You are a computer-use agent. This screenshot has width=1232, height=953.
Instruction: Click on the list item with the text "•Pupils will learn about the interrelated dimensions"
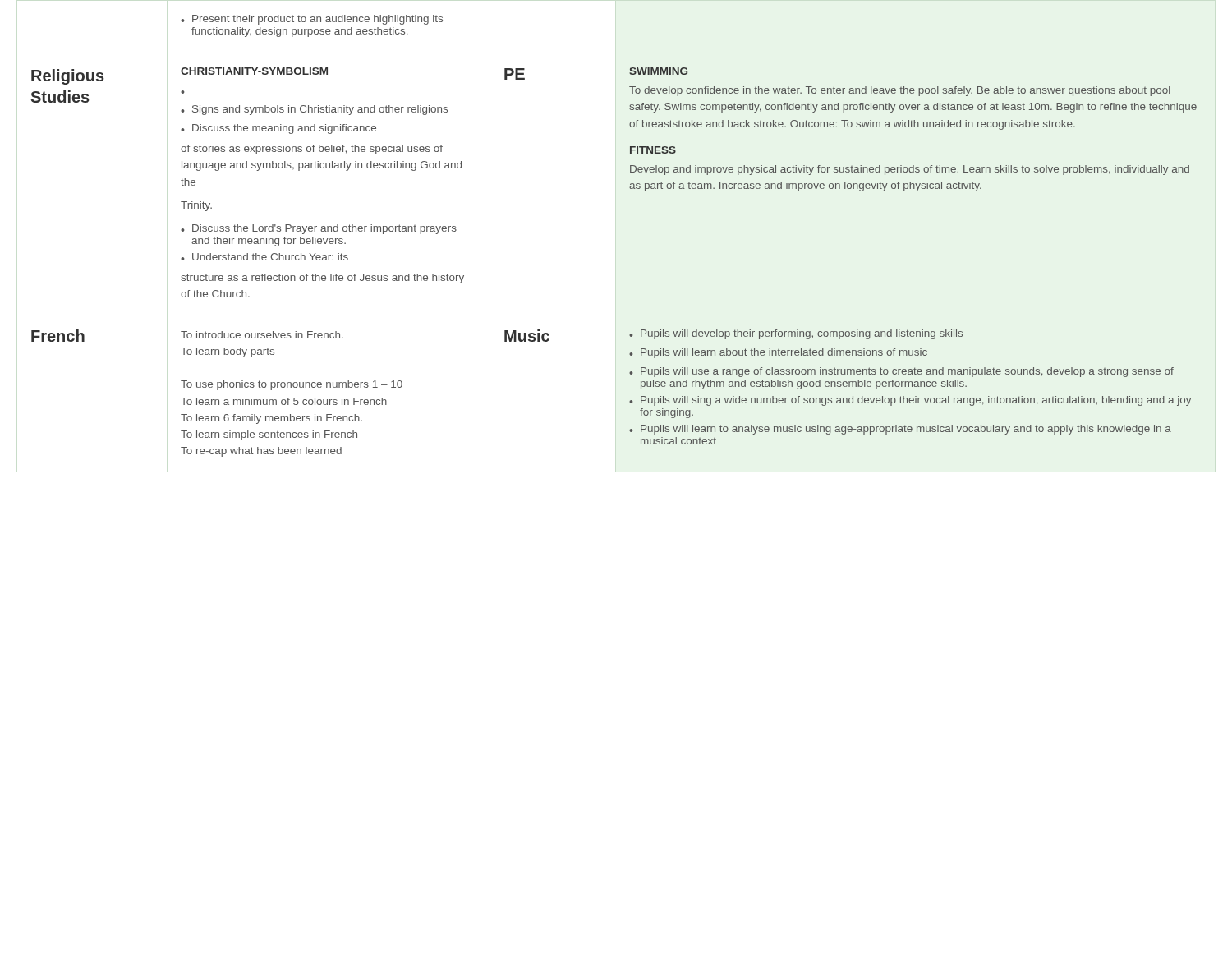(x=915, y=353)
